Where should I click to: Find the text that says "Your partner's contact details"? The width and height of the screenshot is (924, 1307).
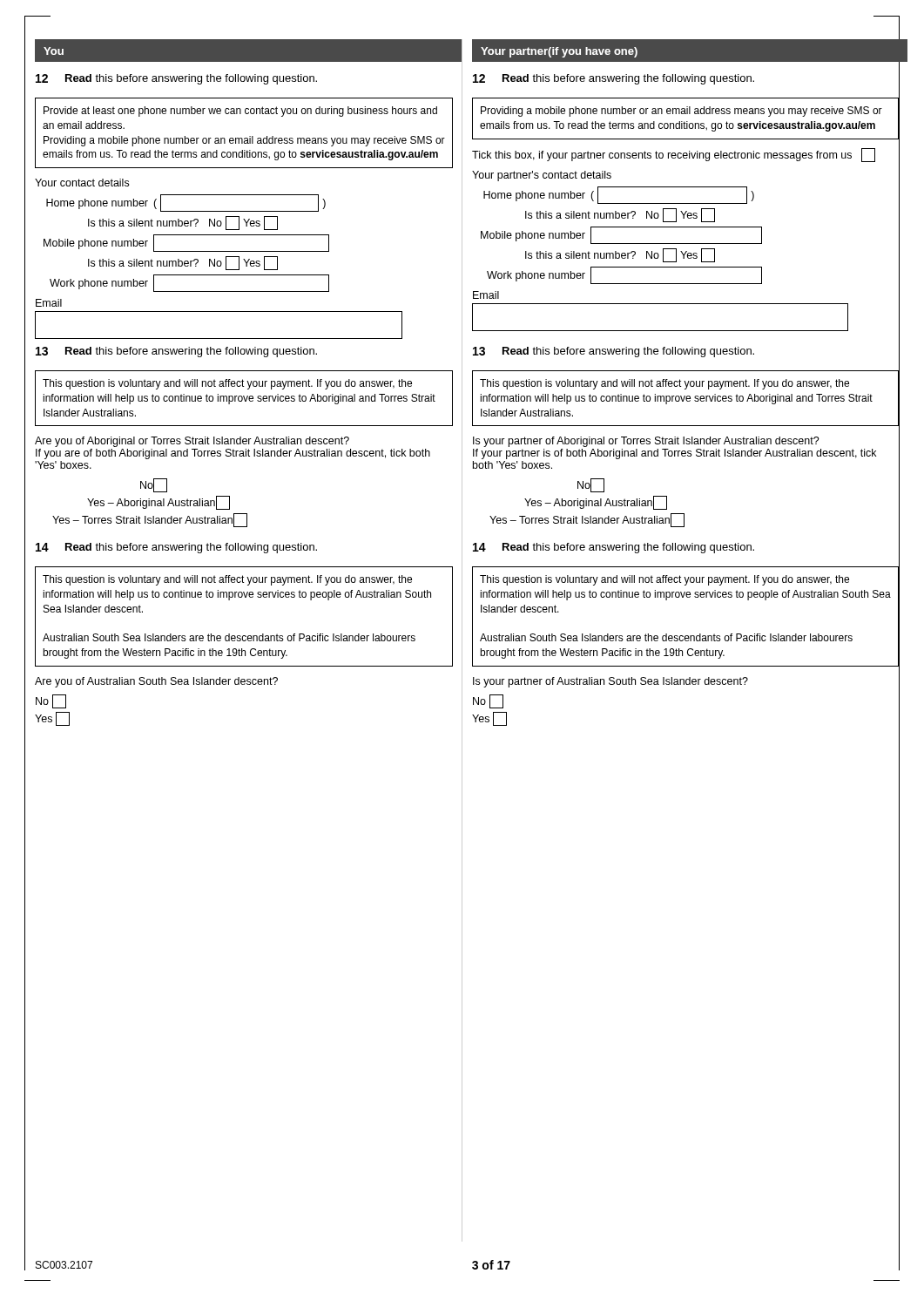(x=542, y=175)
